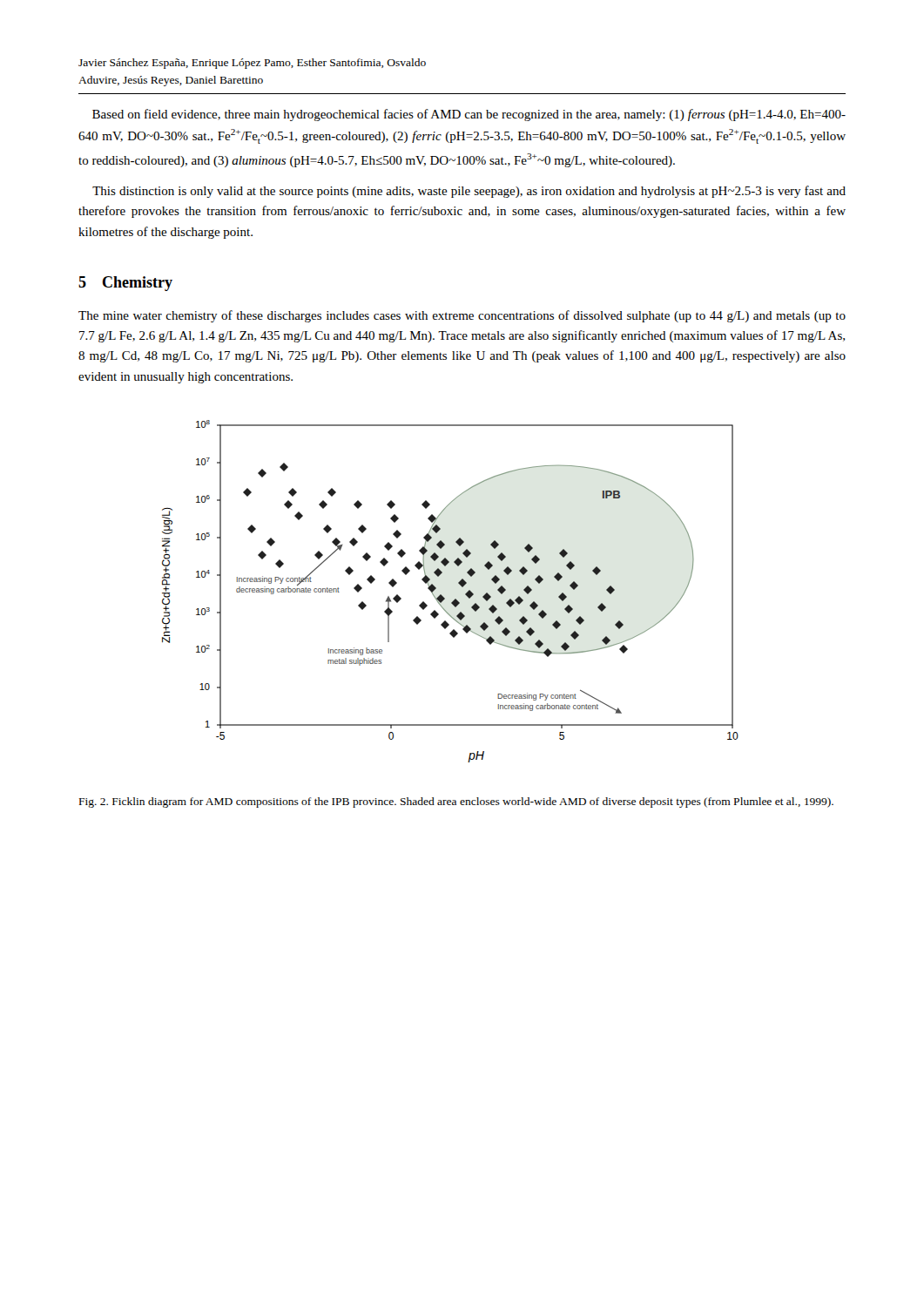Locate the block starting "5 Chemistry"

coord(125,283)
